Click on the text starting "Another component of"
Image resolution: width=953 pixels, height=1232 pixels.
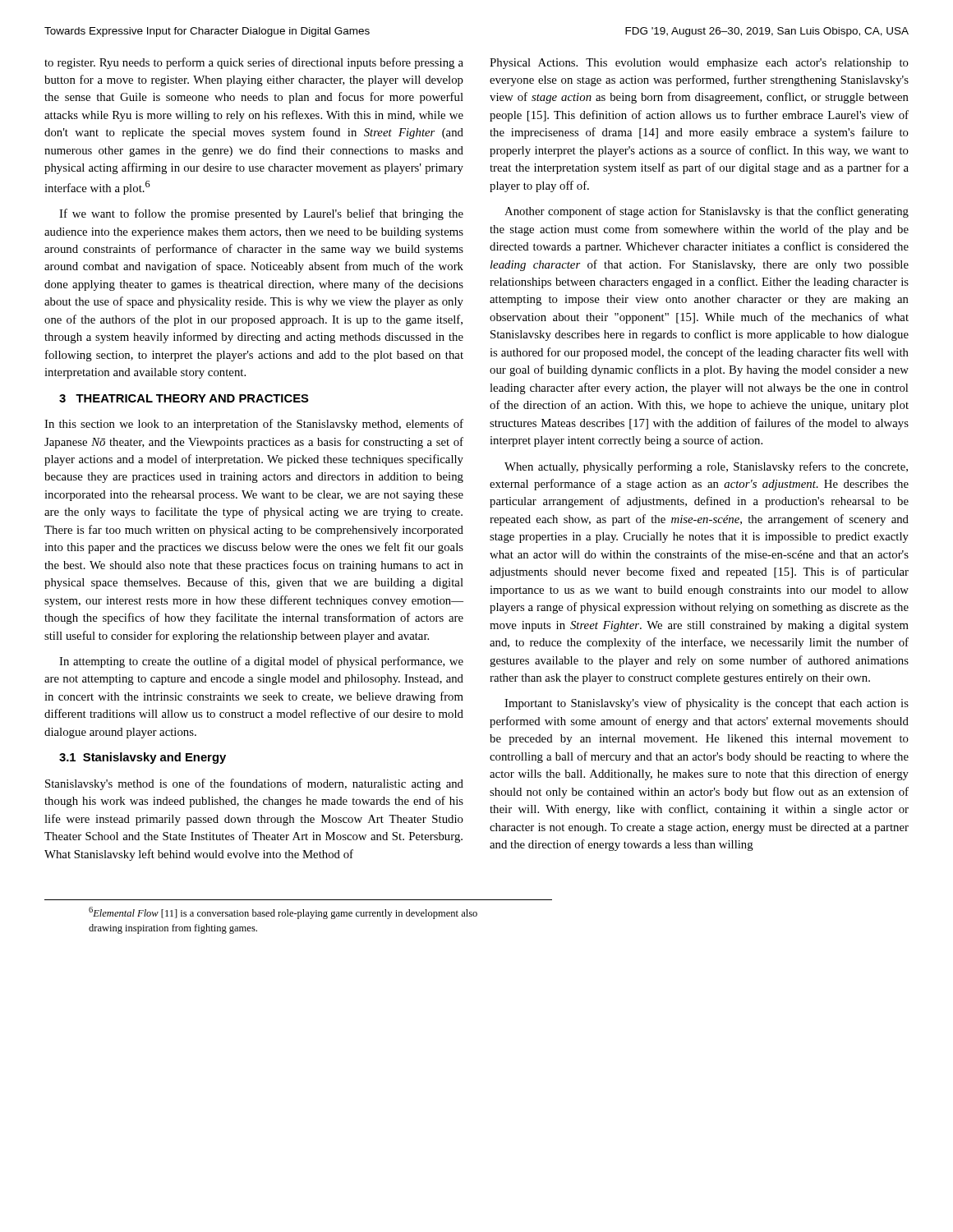pos(699,326)
